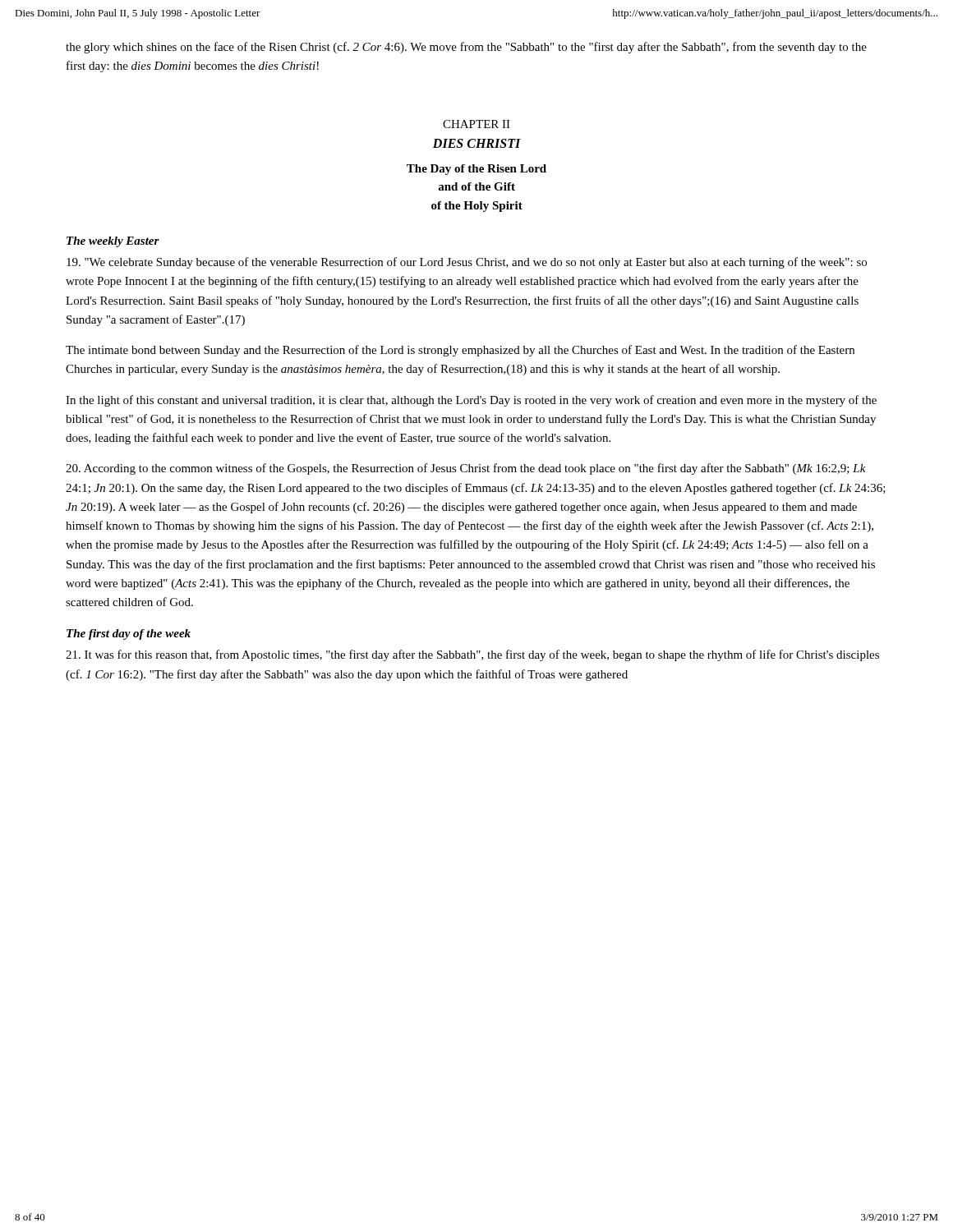
Task: Click on the section header containing "DIES CHRISTI"
Action: click(476, 143)
